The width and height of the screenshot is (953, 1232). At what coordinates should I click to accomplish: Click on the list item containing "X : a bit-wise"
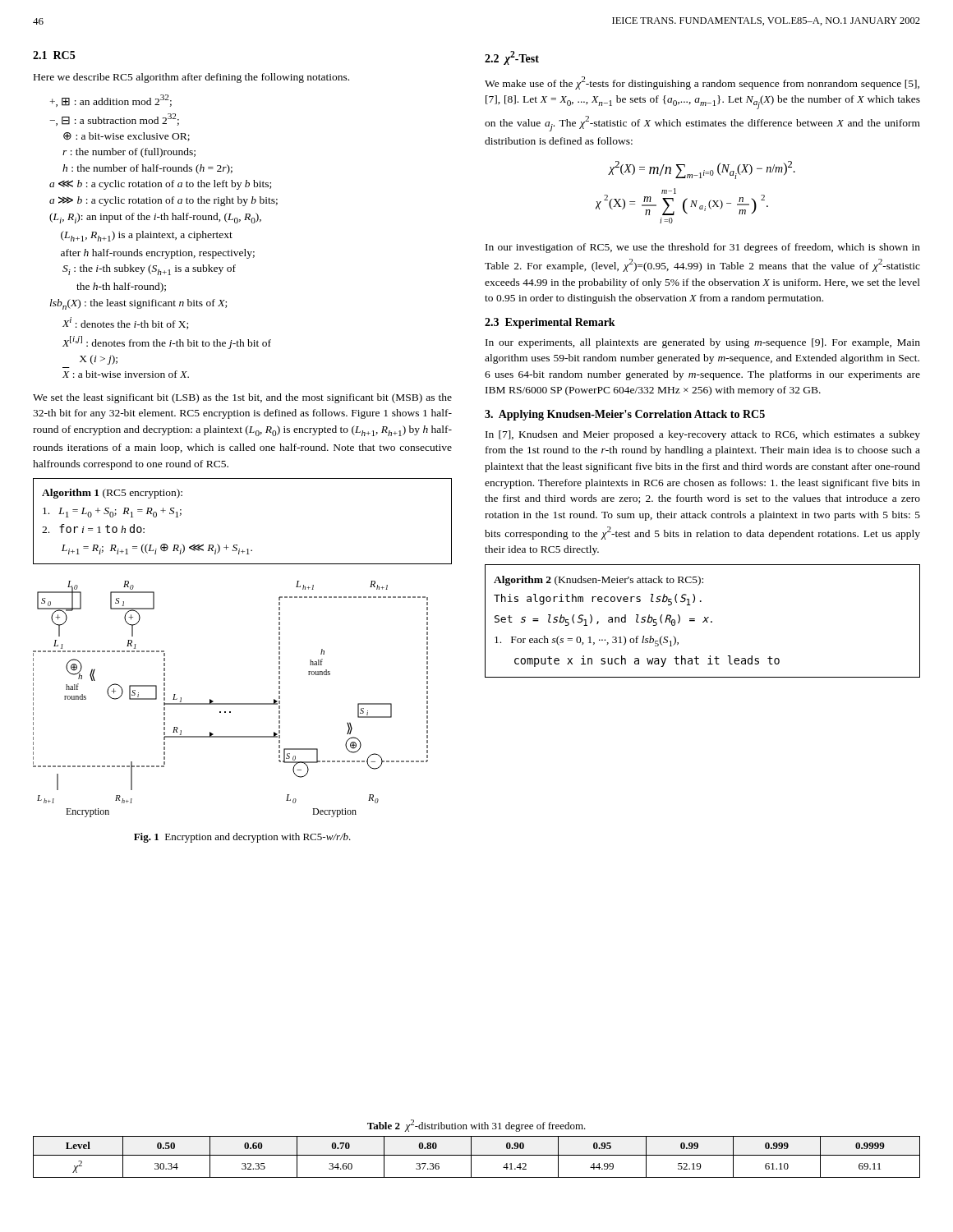click(x=126, y=374)
